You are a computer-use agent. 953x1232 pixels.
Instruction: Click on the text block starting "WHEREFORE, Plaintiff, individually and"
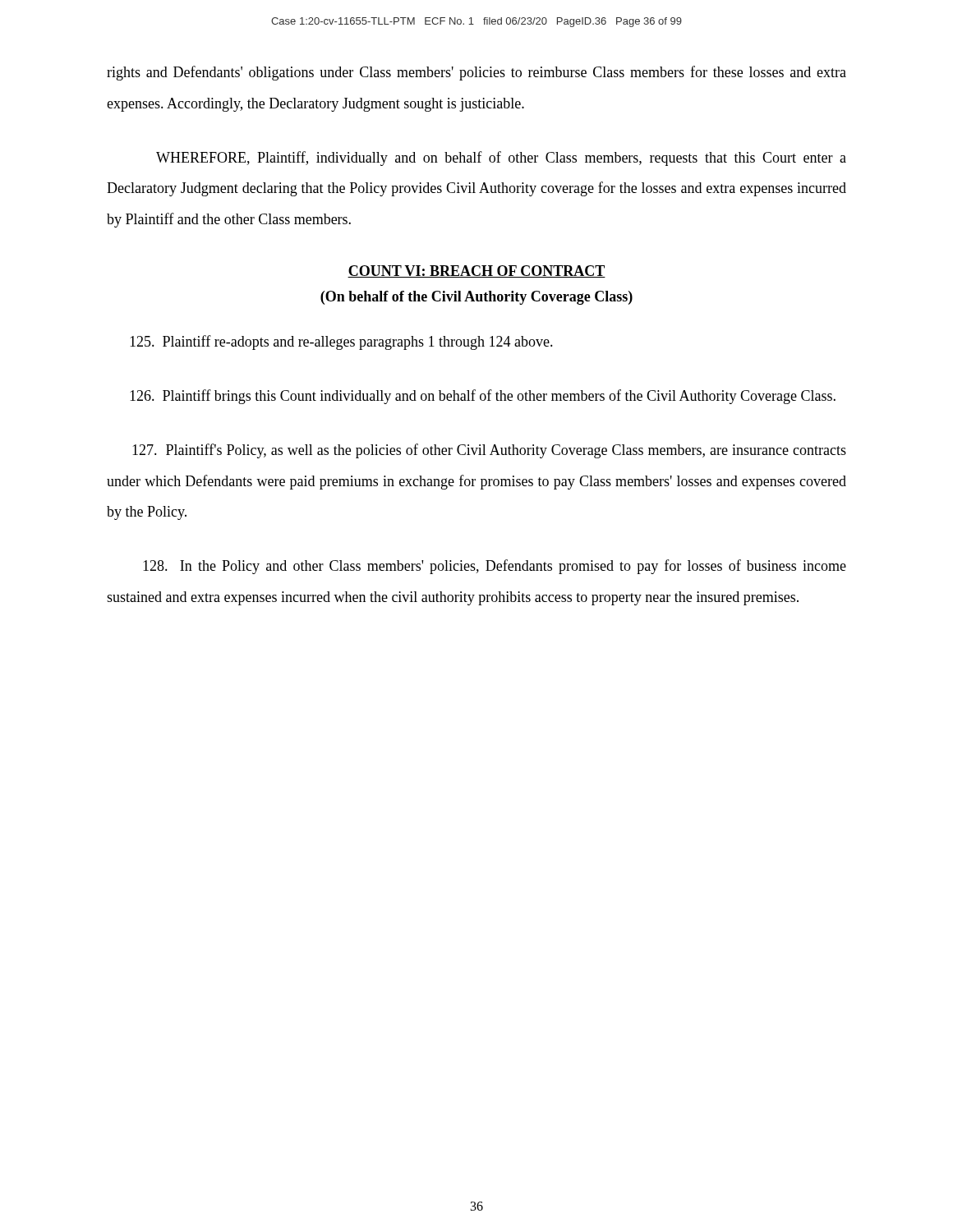pos(476,188)
